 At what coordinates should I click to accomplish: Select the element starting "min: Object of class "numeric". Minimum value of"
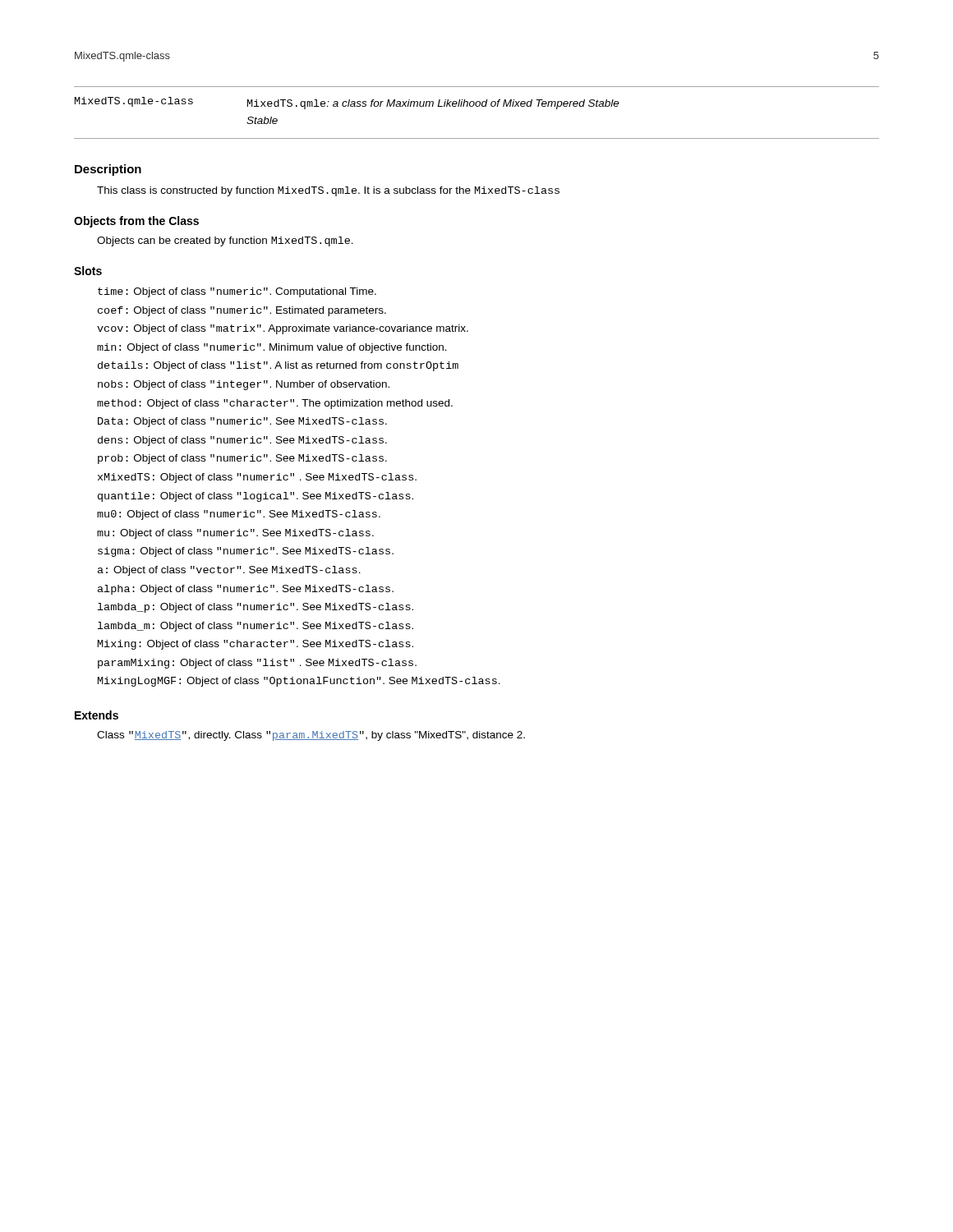(x=272, y=347)
